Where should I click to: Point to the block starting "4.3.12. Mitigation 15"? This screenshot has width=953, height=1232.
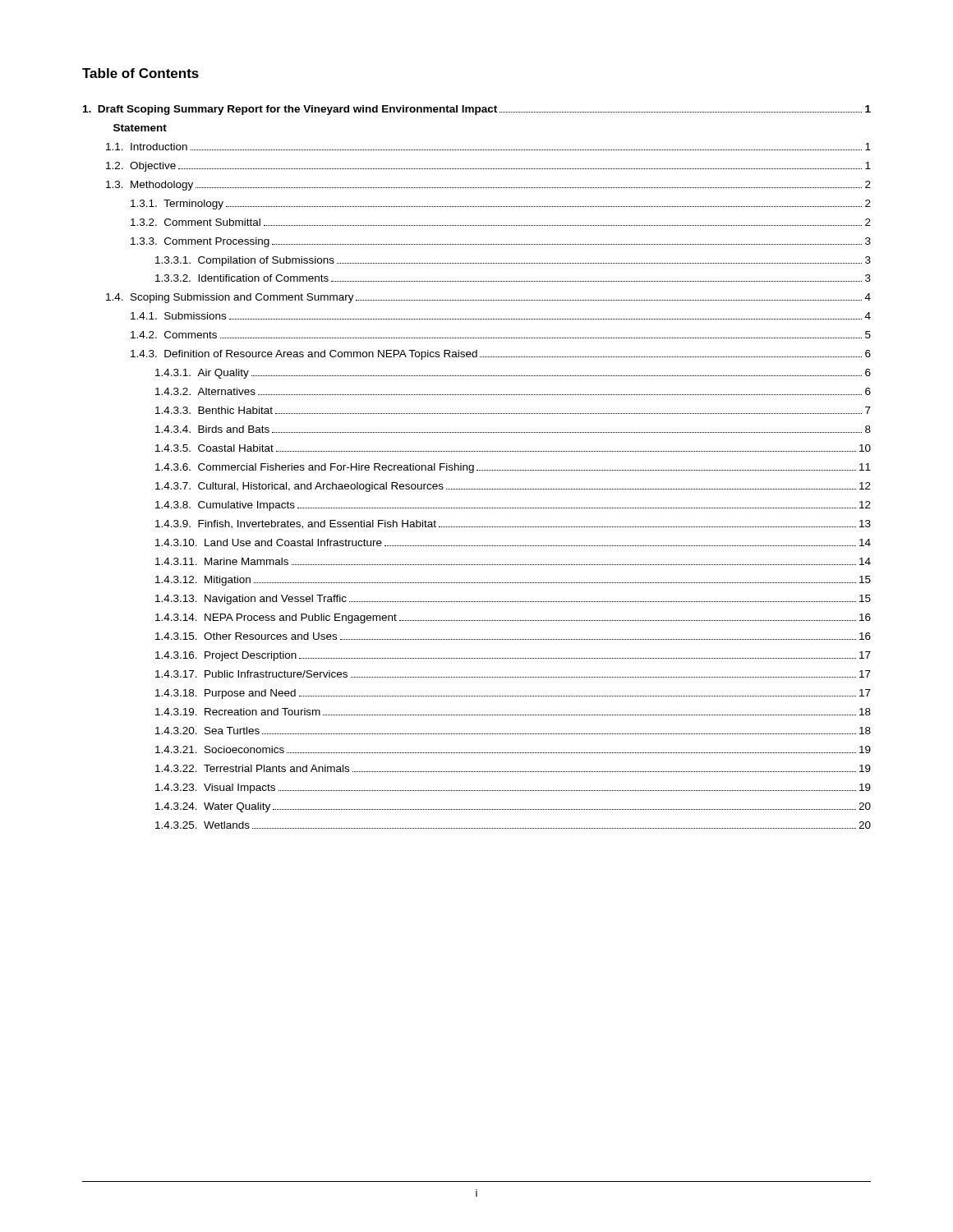coord(513,581)
